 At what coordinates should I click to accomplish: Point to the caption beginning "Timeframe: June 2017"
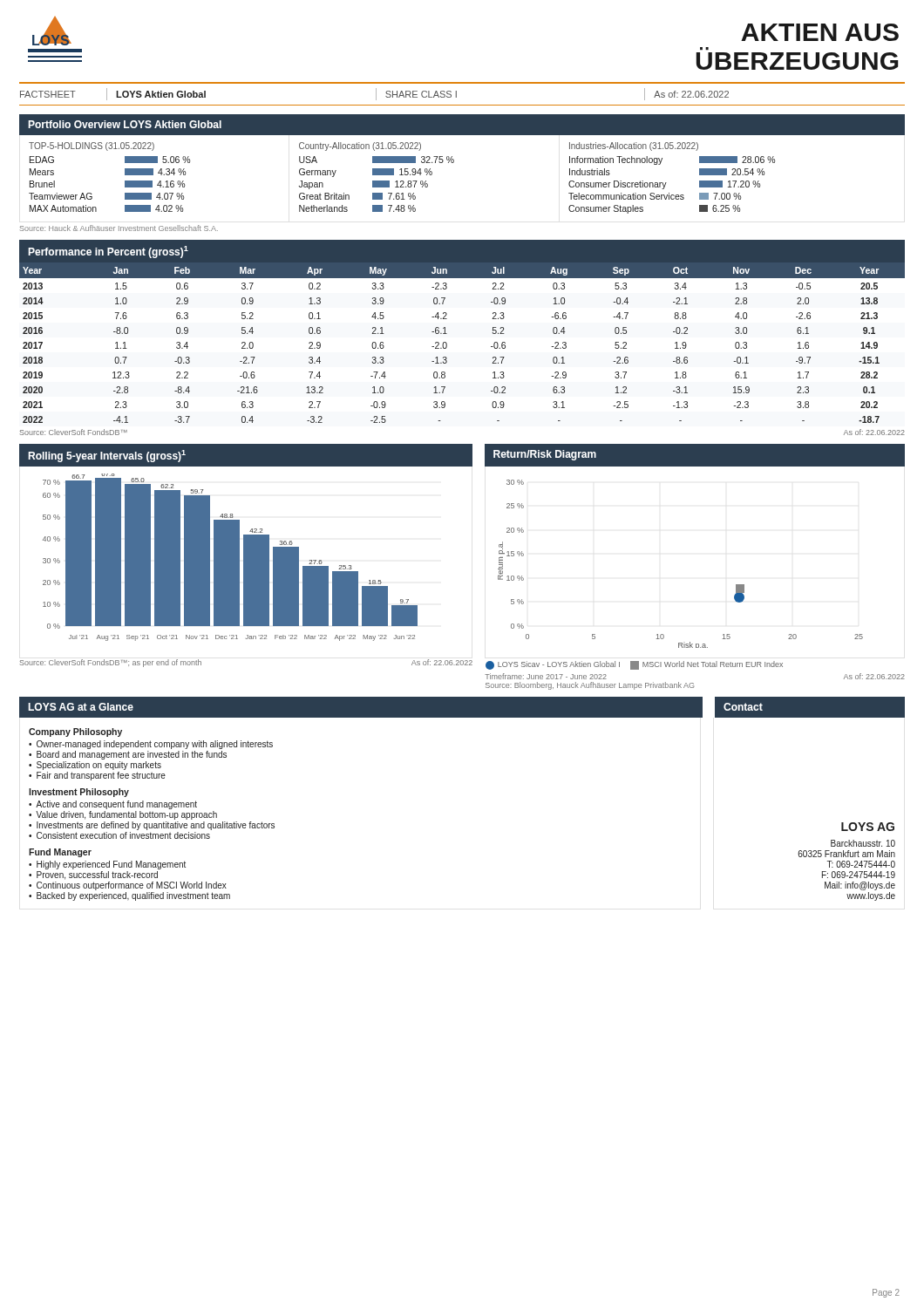point(695,681)
